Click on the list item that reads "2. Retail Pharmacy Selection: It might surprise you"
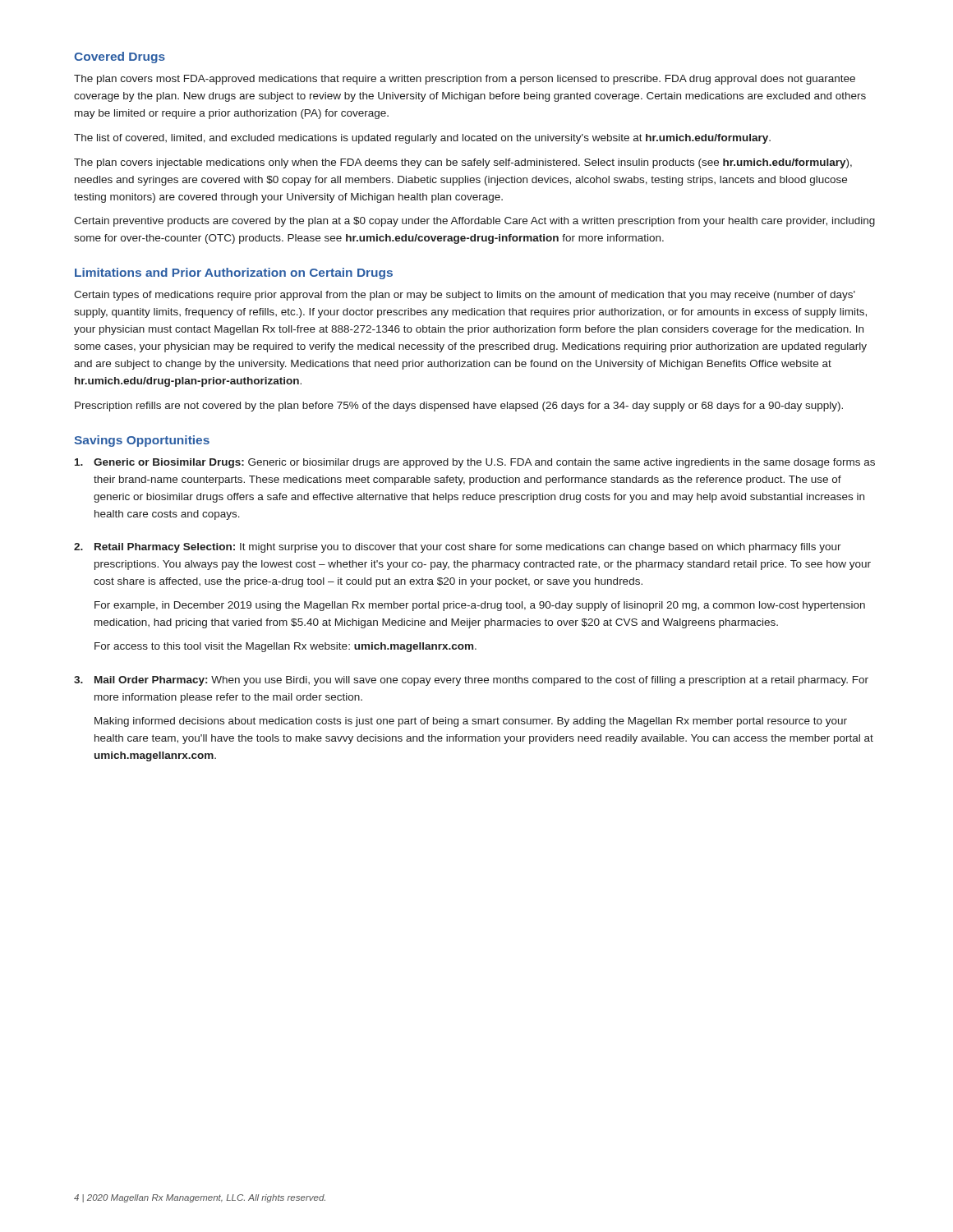Image resolution: width=953 pixels, height=1232 pixels. (x=476, y=601)
